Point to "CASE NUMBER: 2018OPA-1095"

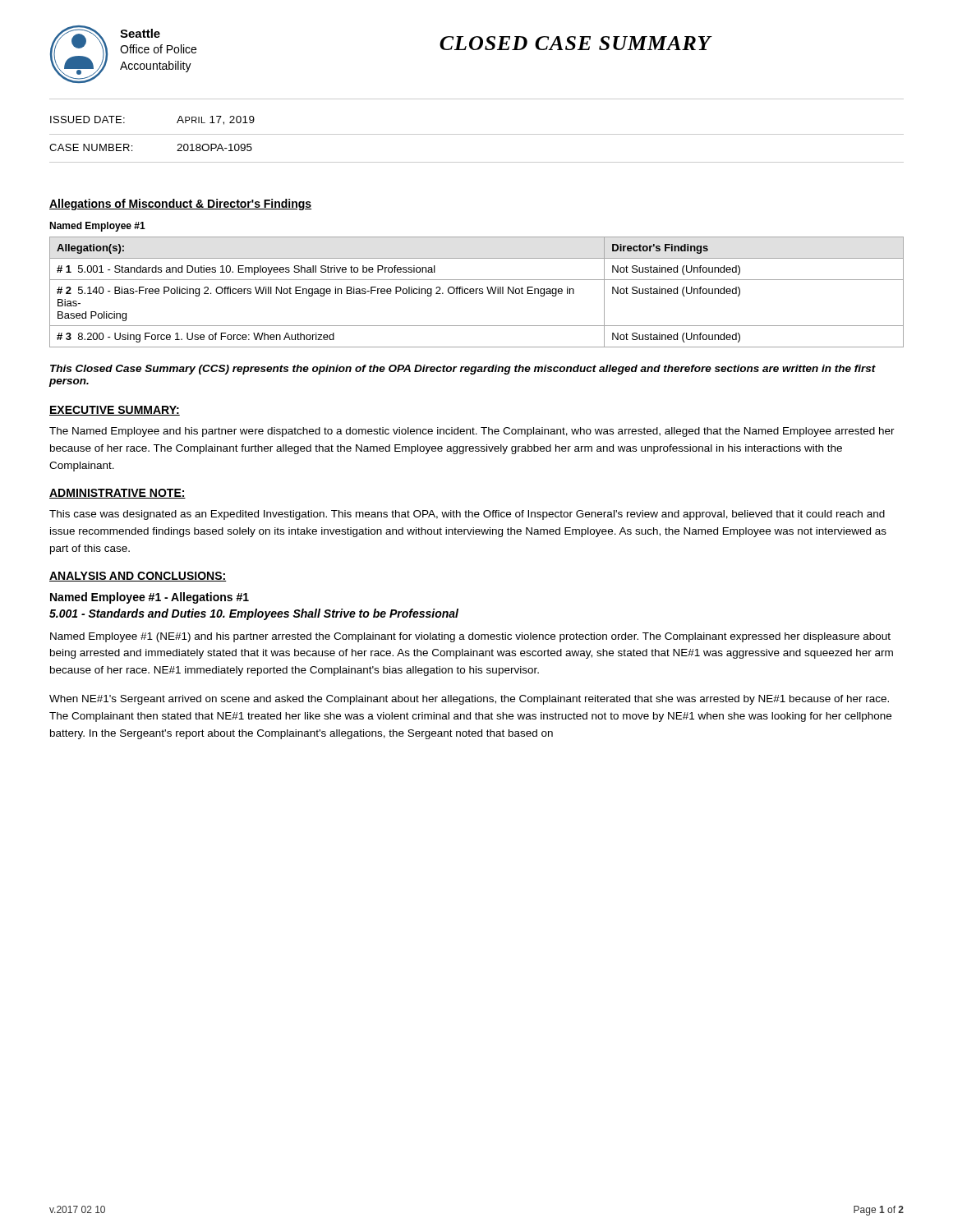[92, 147]
